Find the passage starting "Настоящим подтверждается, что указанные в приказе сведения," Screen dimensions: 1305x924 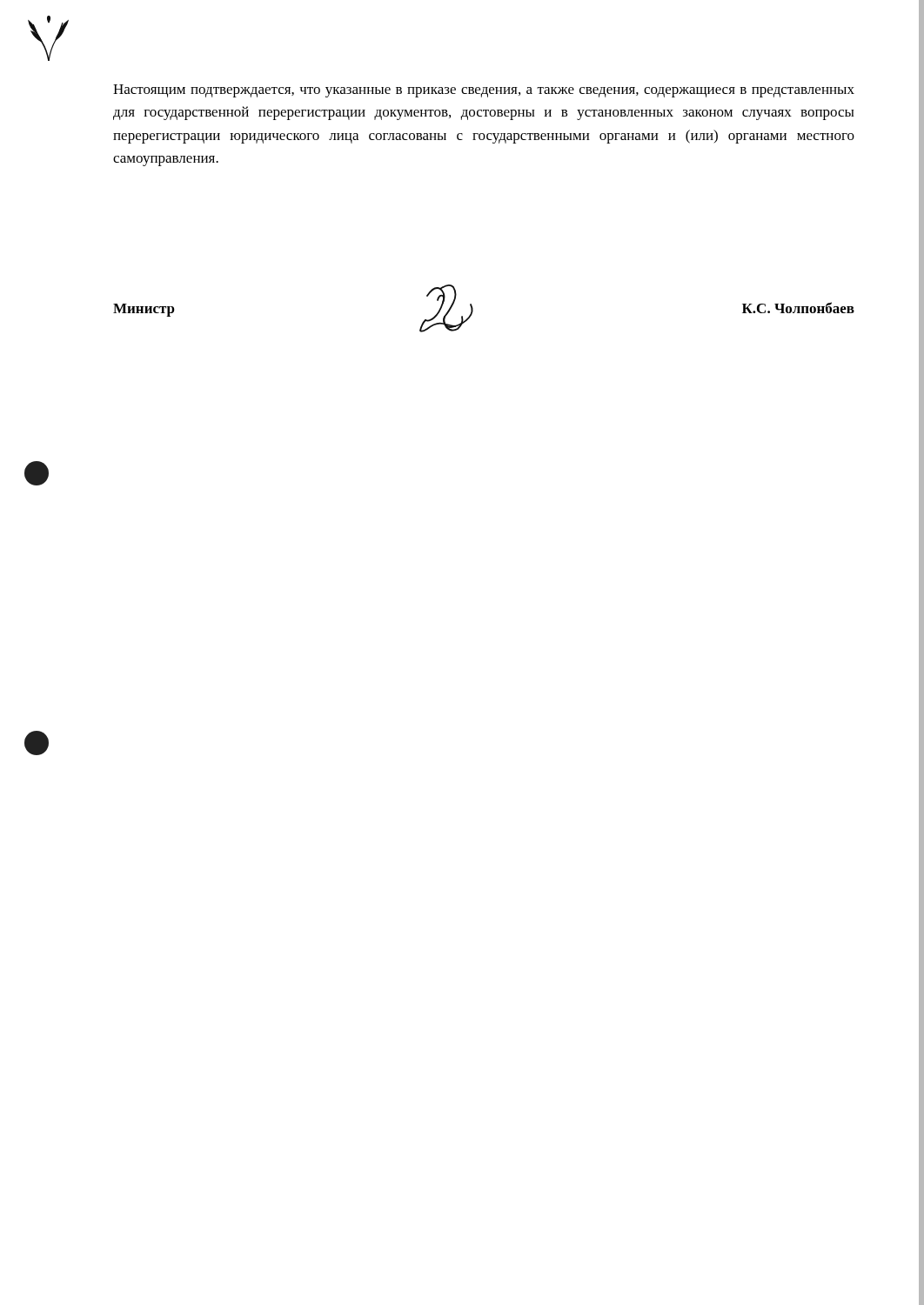click(484, 124)
